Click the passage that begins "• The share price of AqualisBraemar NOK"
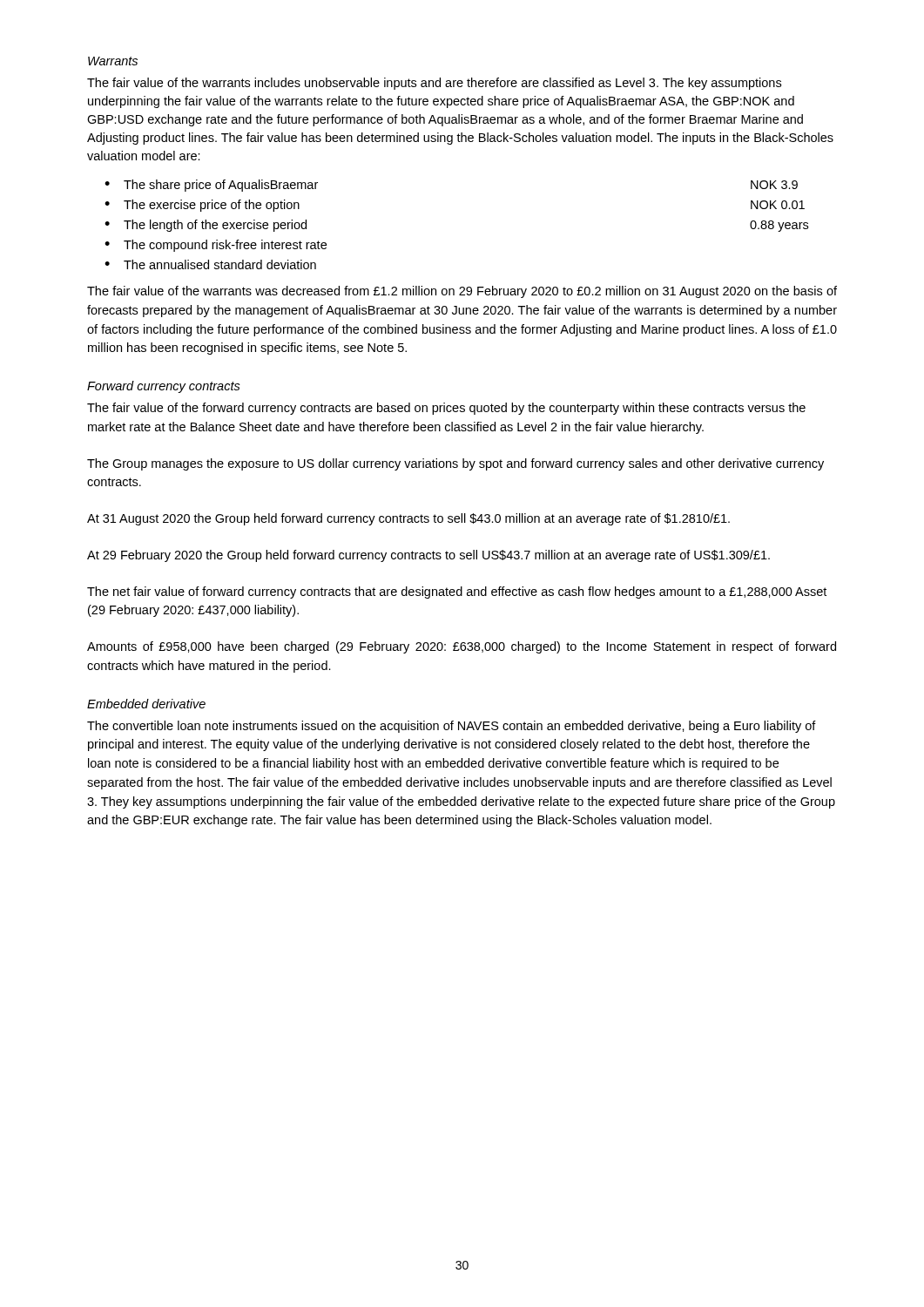Viewport: 924px width, 1307px height. click(x=216, y=185)
